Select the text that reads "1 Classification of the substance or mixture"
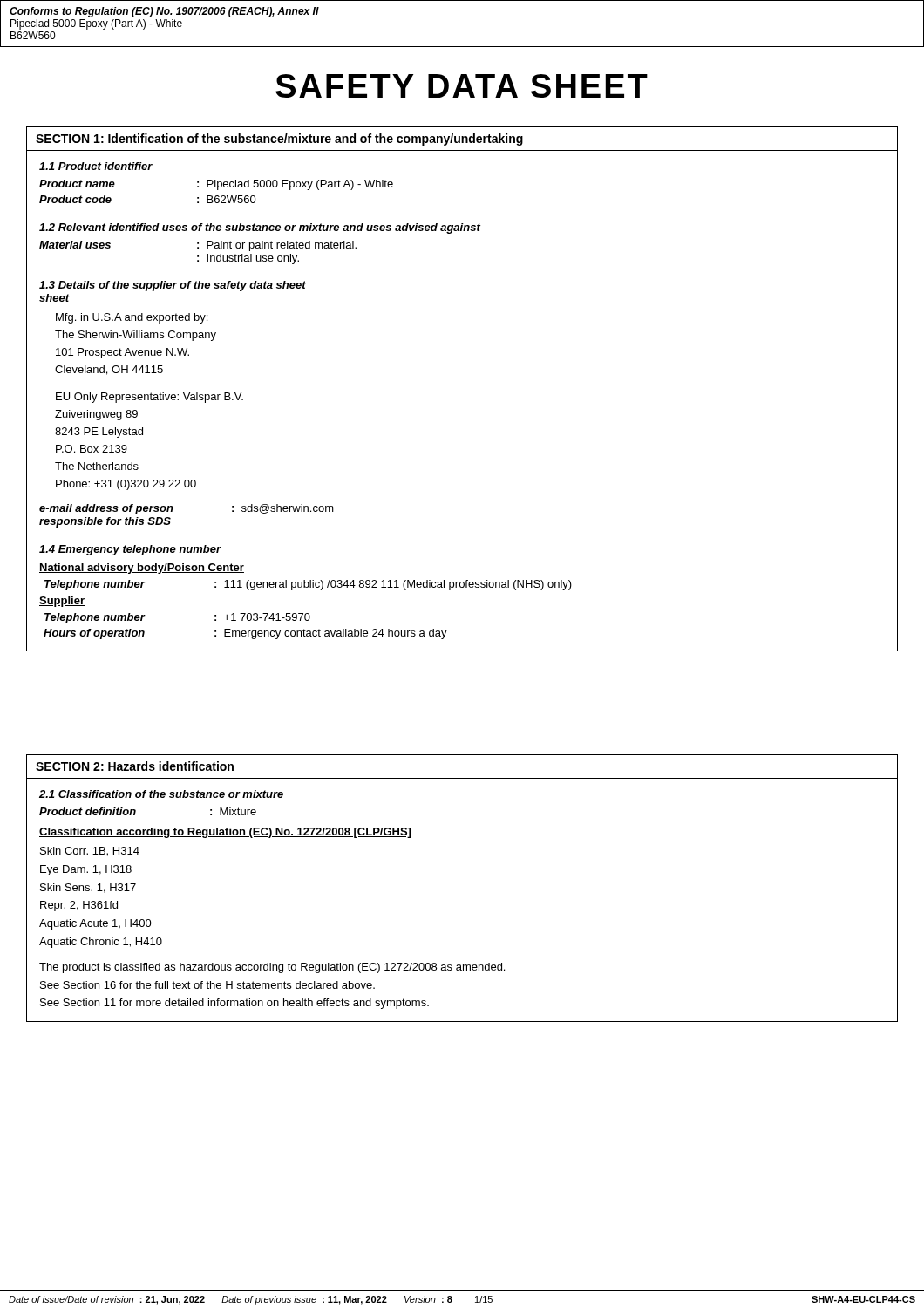This screenshot has width=924, height=1308. click(161, 794)
